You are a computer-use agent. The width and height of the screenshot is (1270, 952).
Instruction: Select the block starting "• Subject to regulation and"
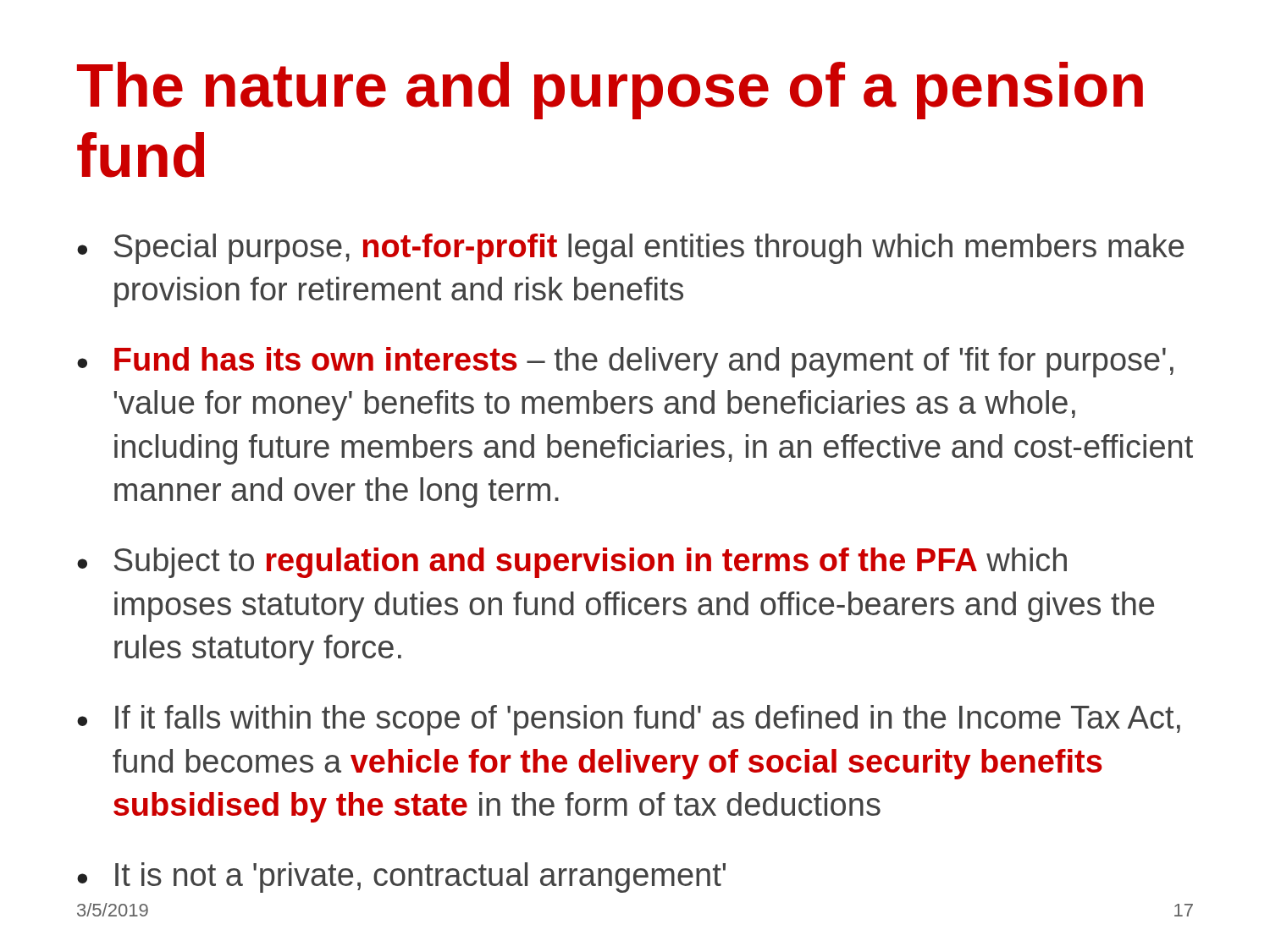[635, 604]
